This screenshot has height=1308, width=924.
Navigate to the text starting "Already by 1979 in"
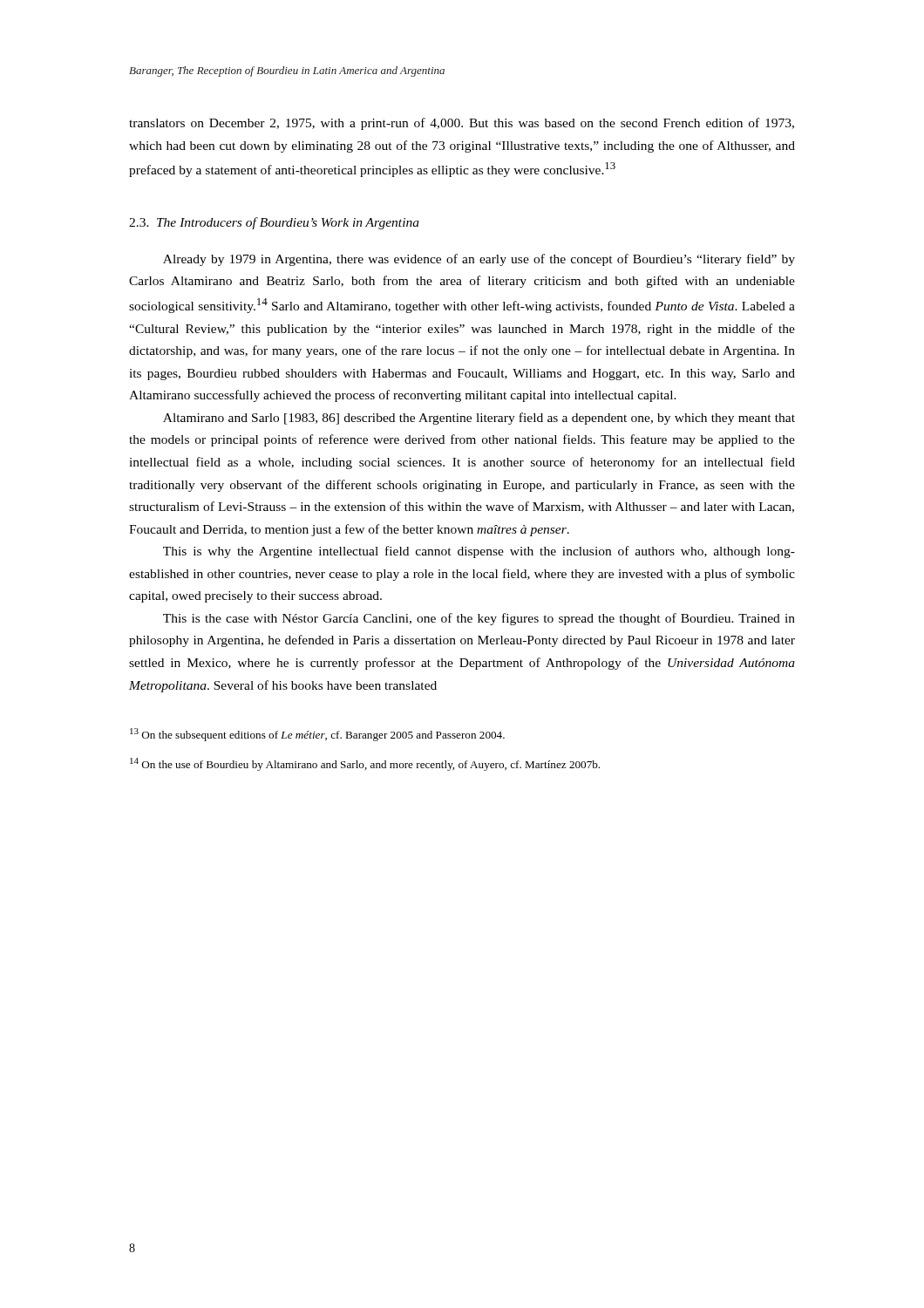pos(462,472)
